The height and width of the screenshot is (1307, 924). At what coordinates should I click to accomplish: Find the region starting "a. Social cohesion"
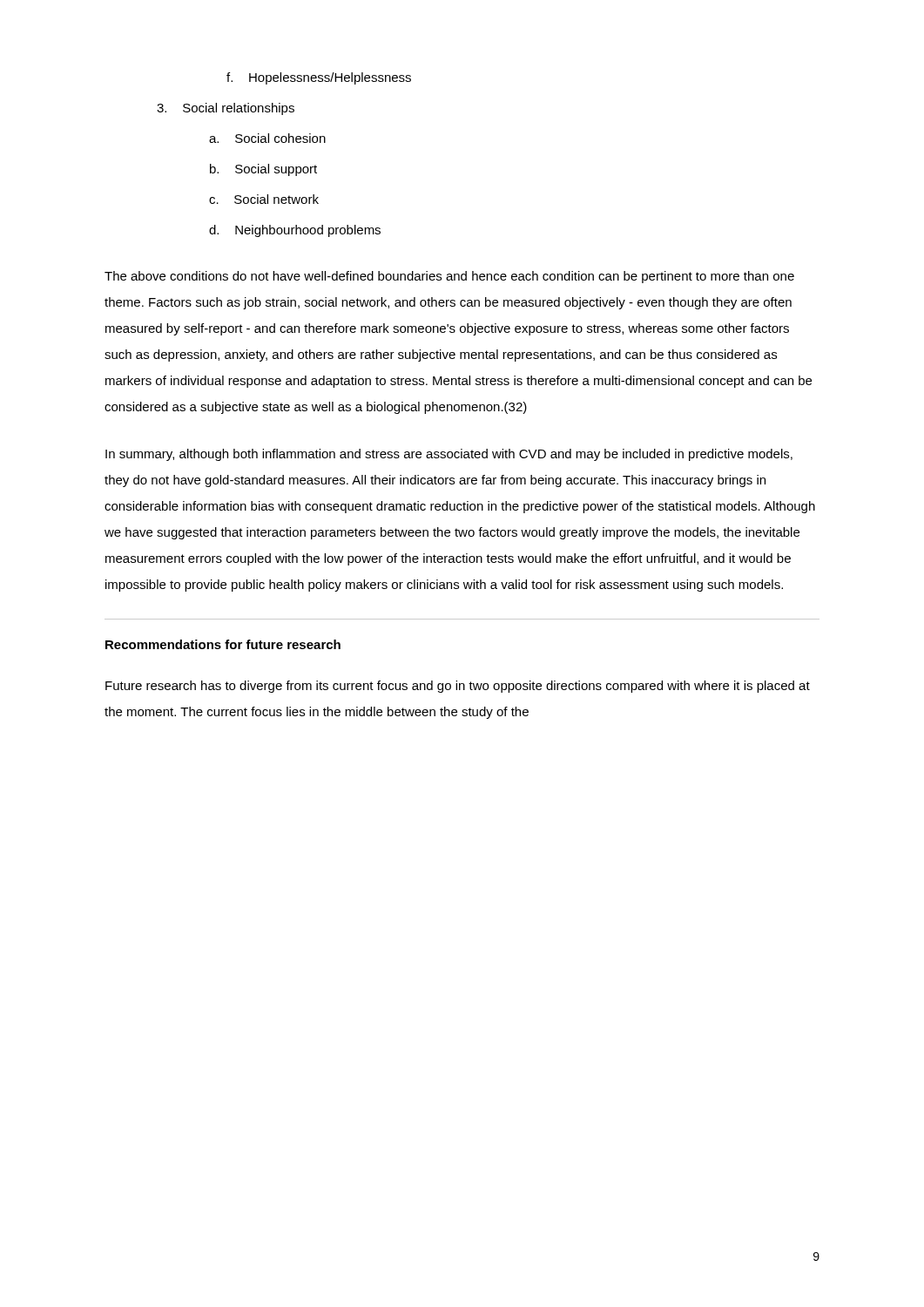click(x=267, y=138)
